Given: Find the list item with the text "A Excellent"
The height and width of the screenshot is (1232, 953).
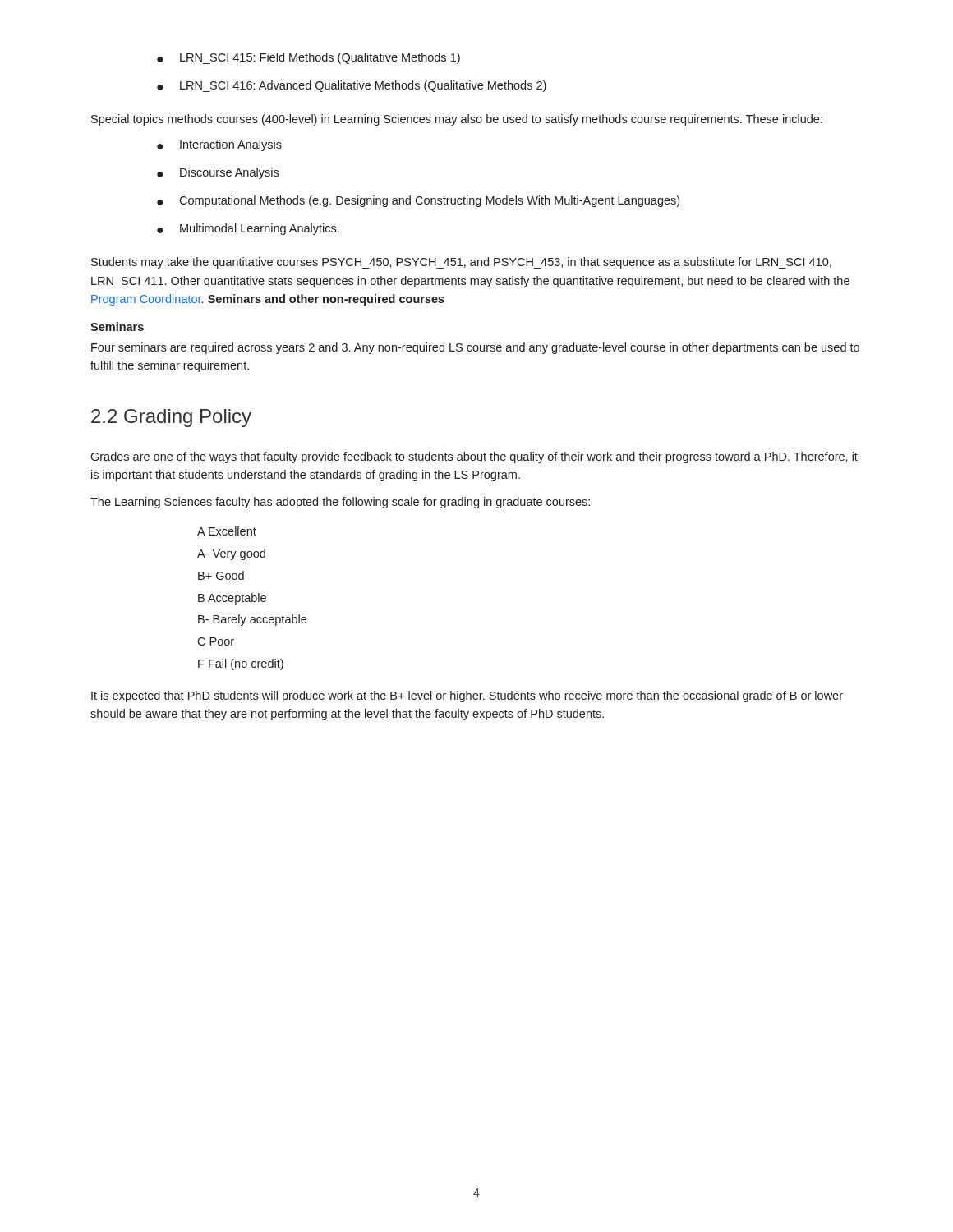Looking at the screenshot, I should (x=227, y=532).
